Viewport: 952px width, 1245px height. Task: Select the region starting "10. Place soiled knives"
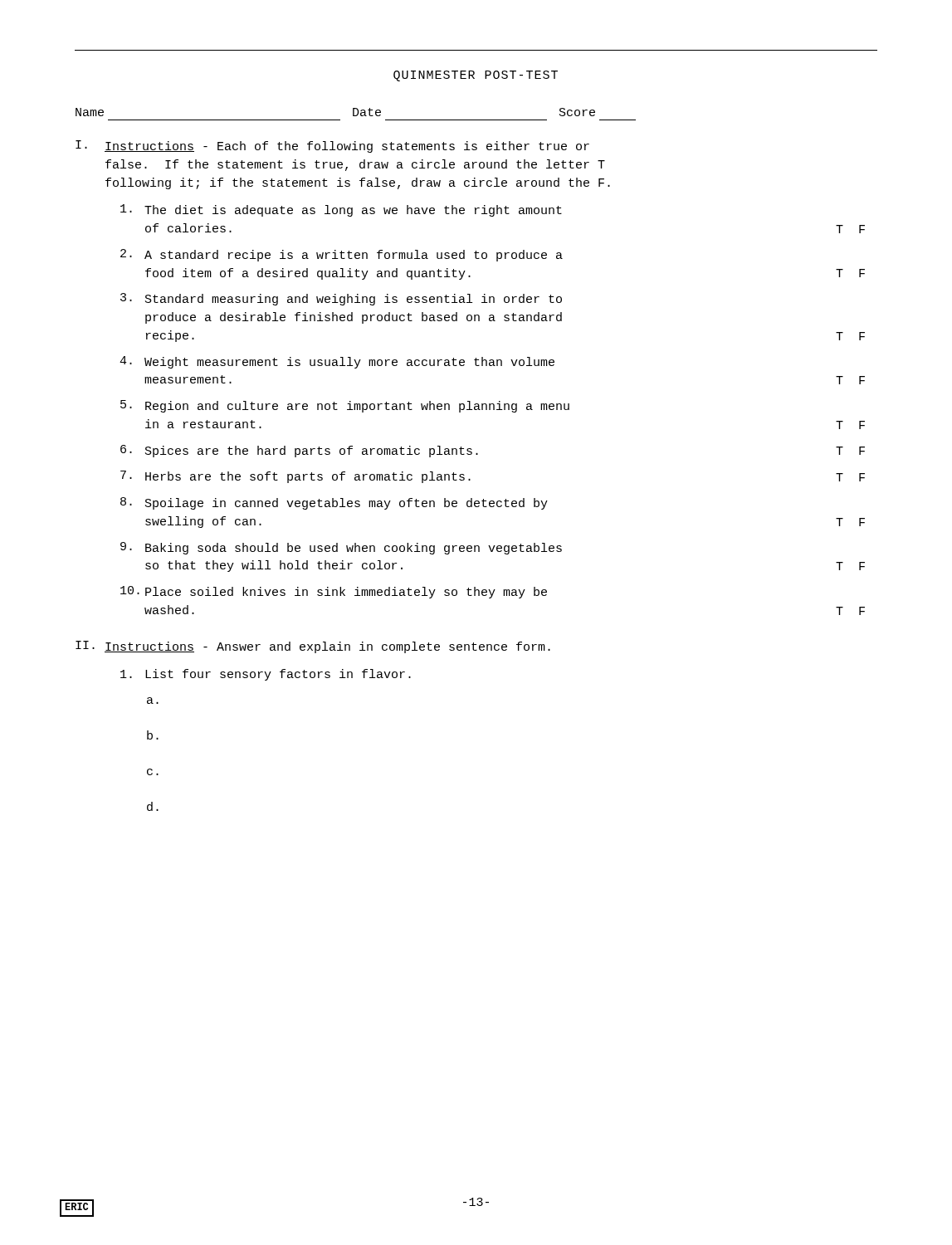point(498,602)
